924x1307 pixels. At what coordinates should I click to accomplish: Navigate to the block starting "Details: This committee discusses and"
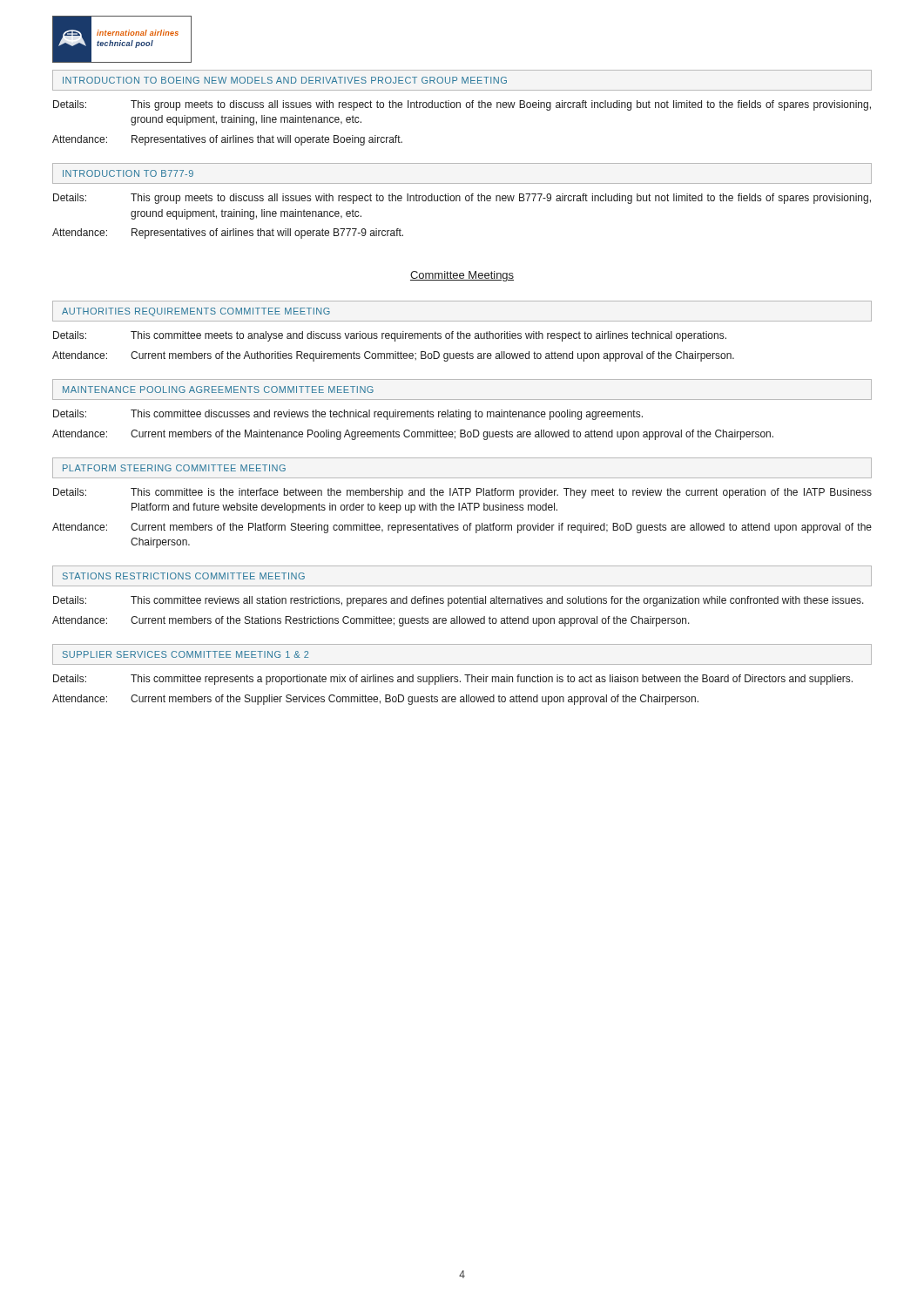pos(462,424)
